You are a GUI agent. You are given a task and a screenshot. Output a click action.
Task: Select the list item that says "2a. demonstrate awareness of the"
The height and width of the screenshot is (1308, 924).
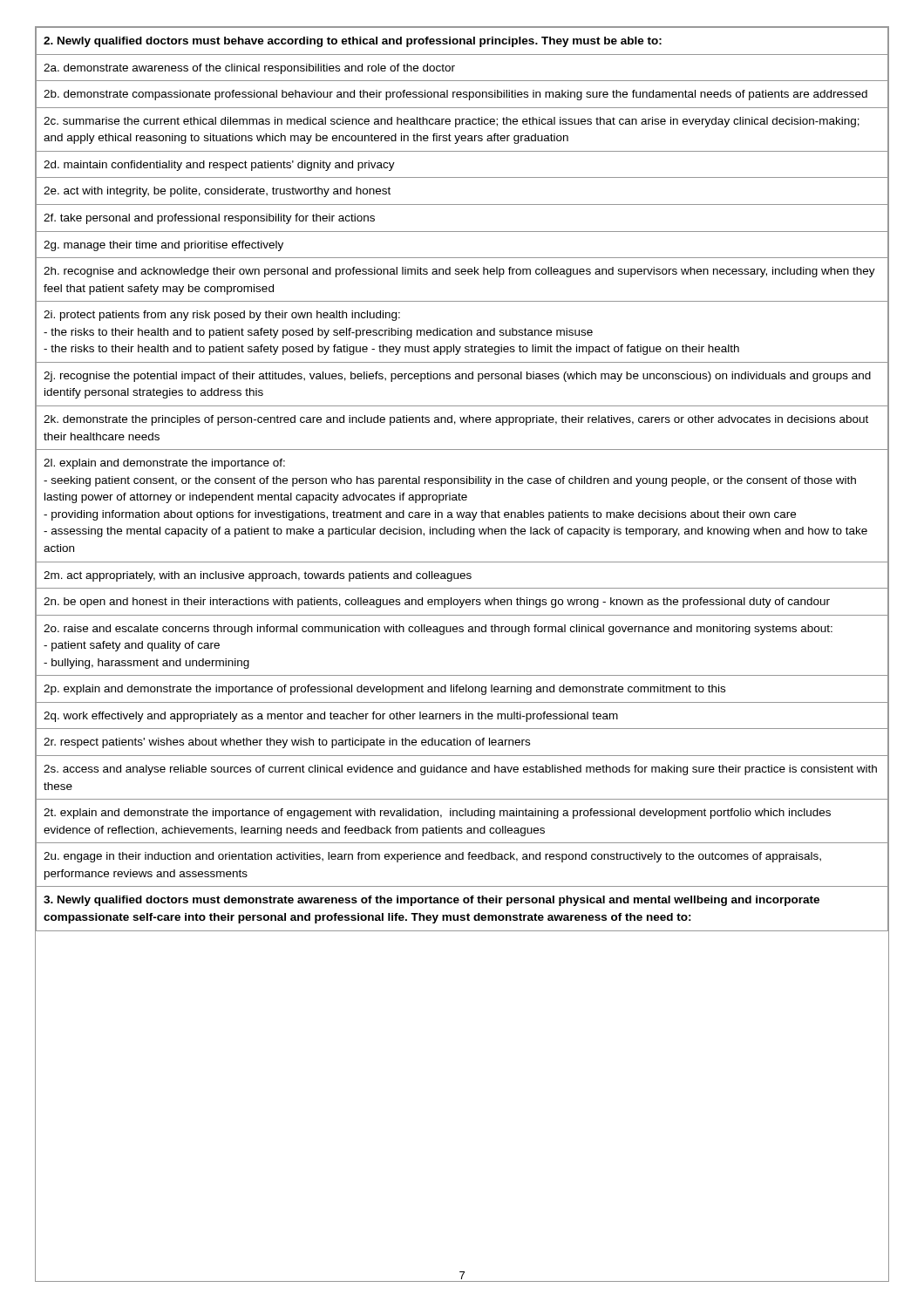pos(249,67)
